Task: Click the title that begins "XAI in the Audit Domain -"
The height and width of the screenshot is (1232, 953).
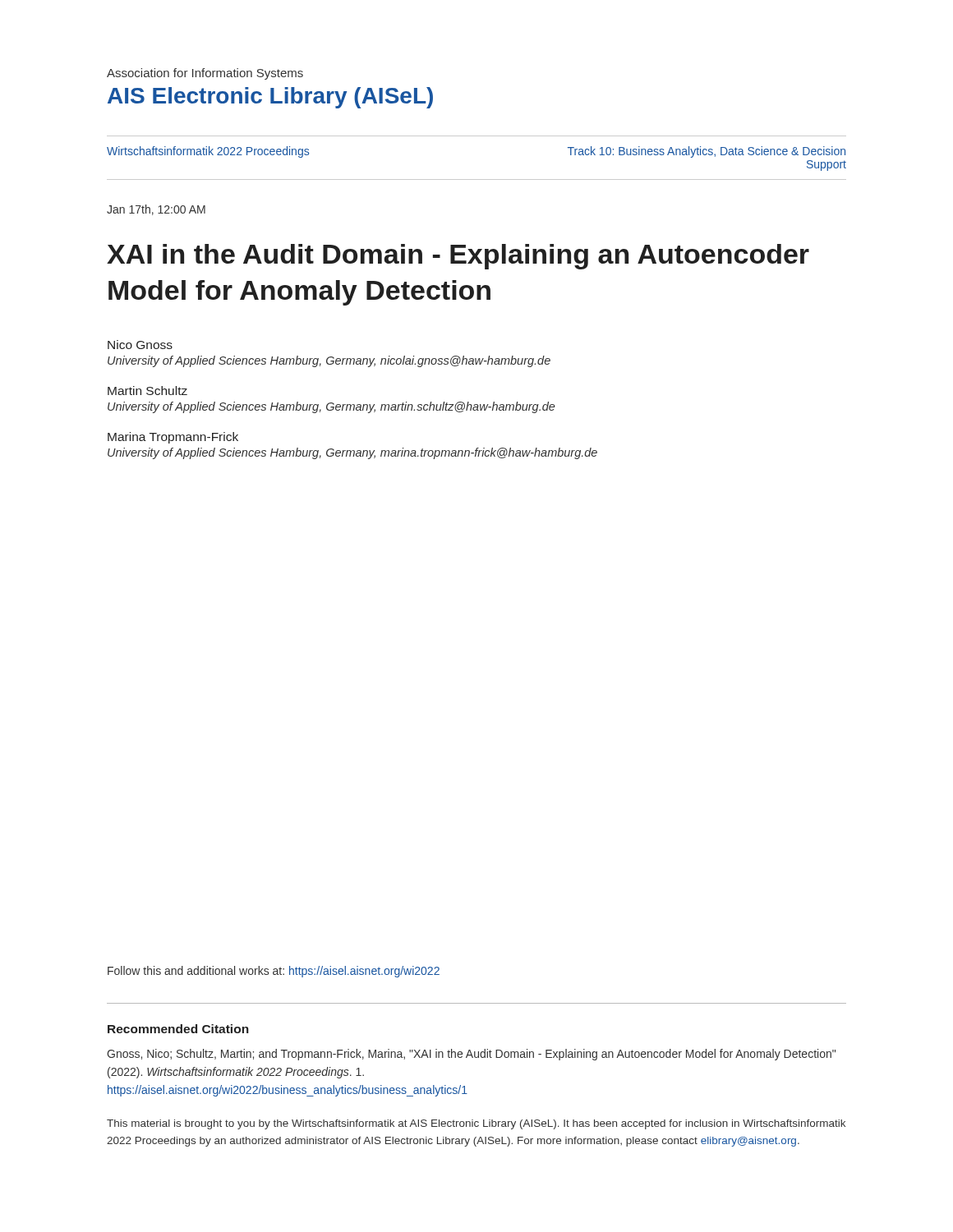Action: coord(458,272)
